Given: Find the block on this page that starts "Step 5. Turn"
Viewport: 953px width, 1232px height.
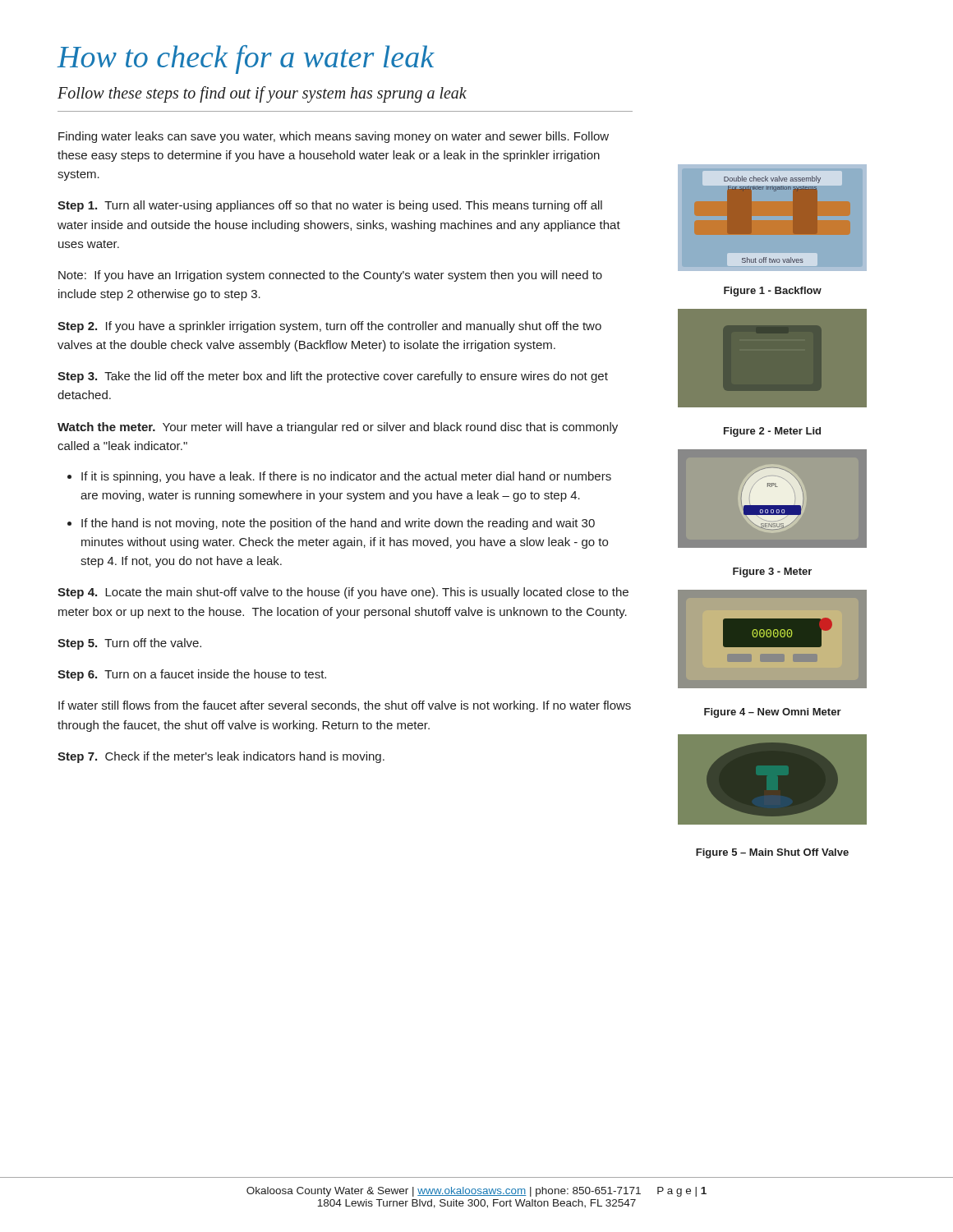Looking at the screenshot, I should pyautogui.click(x=129, y=644).
